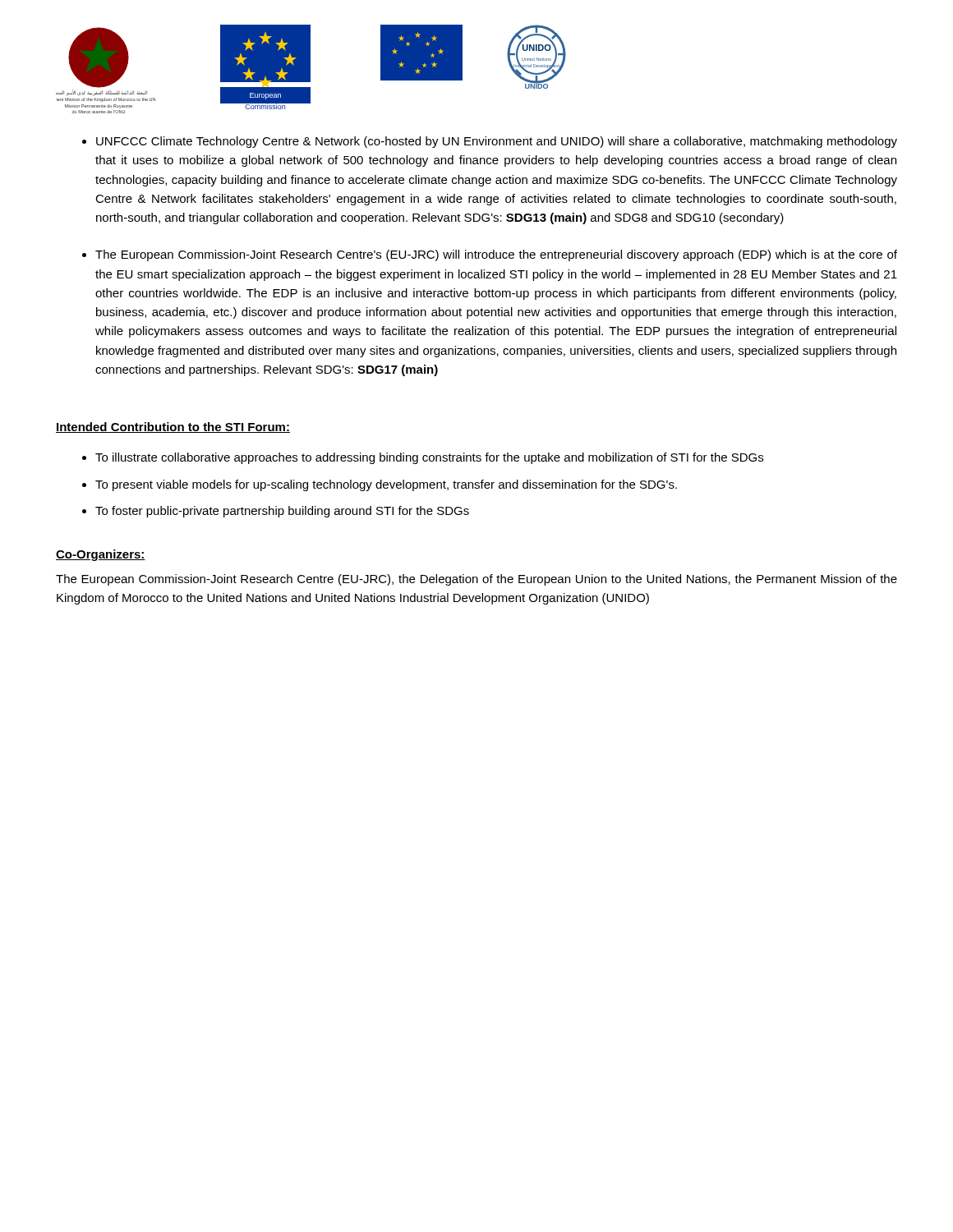Viewport: 953px width, 1232px height.
Task: Select the element starting "UNFCCC Climate Technology Centre & Network"
Action: [x=496, y=179]
